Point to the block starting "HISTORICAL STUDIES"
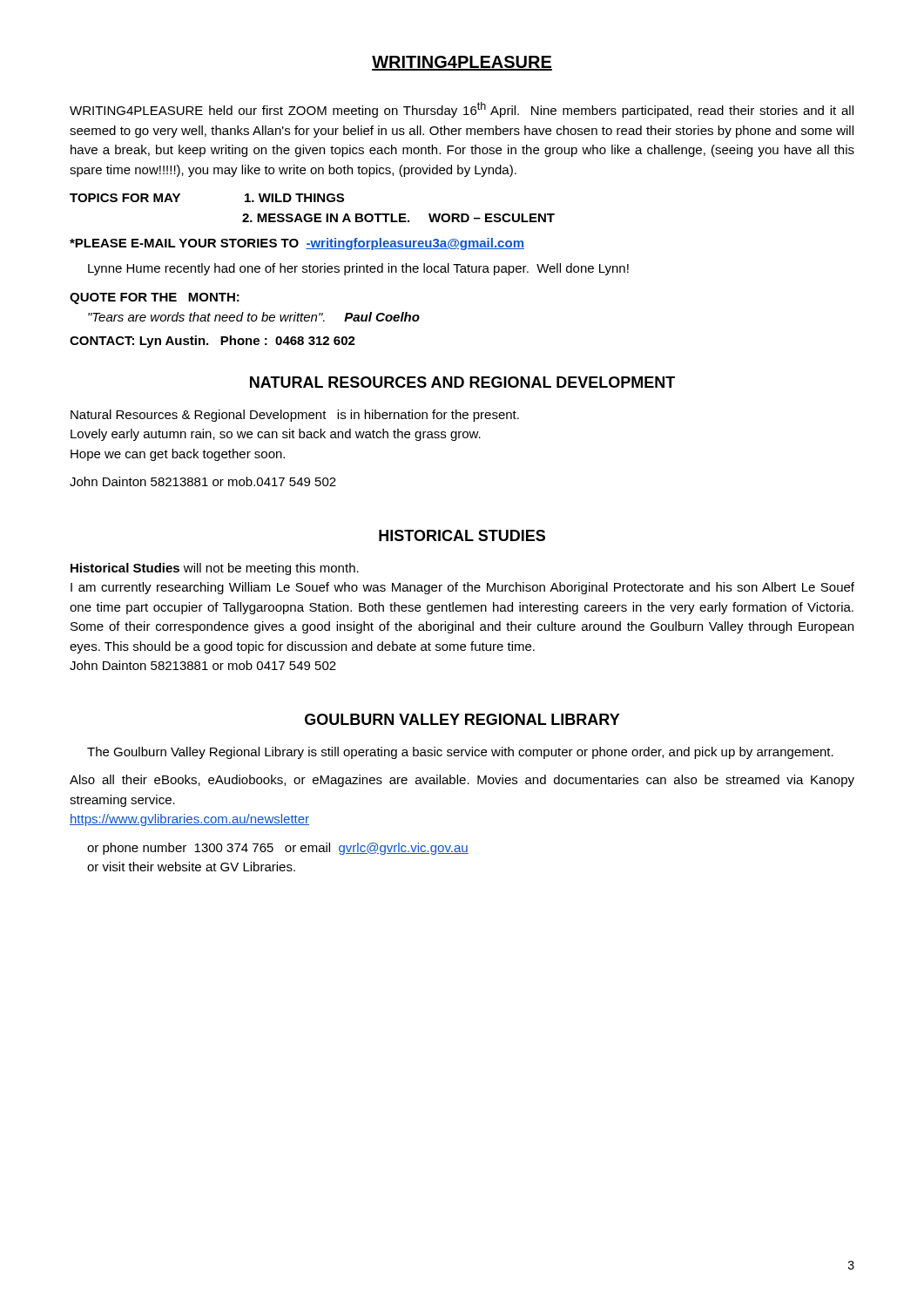This screenshot has width=924, height=1307. pyautogui.click(x=462, y=536)
